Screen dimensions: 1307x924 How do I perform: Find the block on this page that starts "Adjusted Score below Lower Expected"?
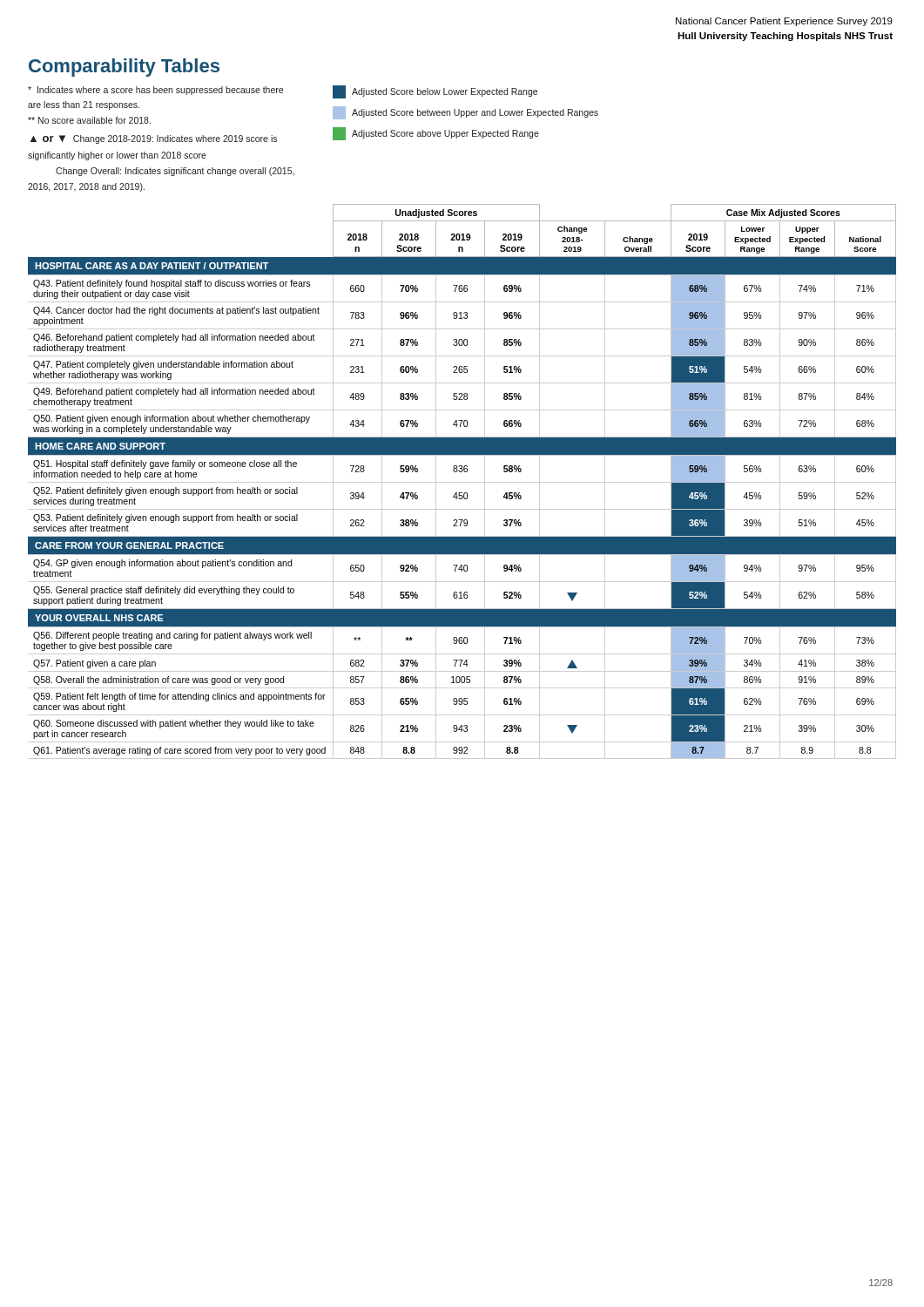pos(466,112)
